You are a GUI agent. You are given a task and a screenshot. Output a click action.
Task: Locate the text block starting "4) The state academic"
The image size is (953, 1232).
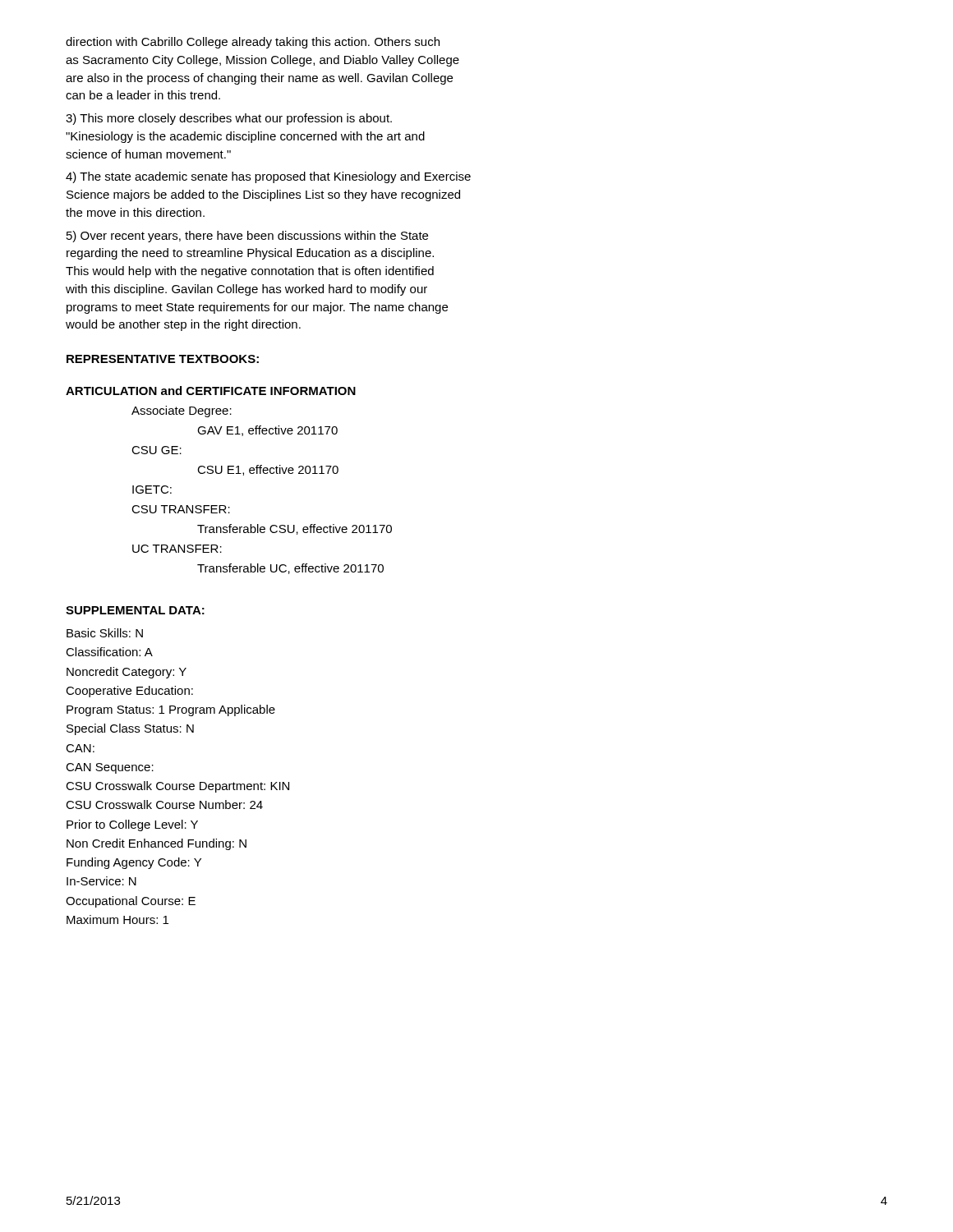click(268, 177)
